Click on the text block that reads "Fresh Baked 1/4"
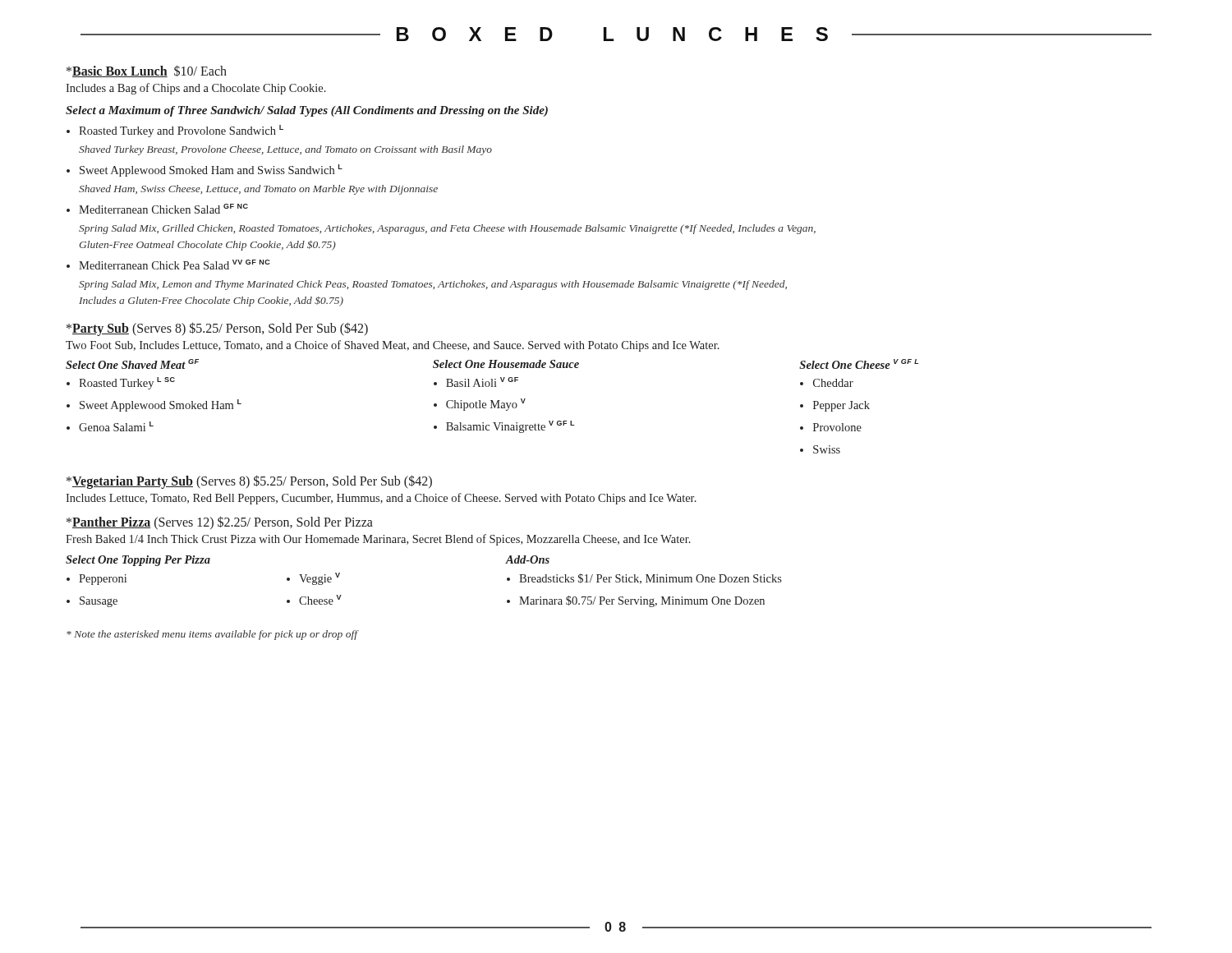 [616, 540]
